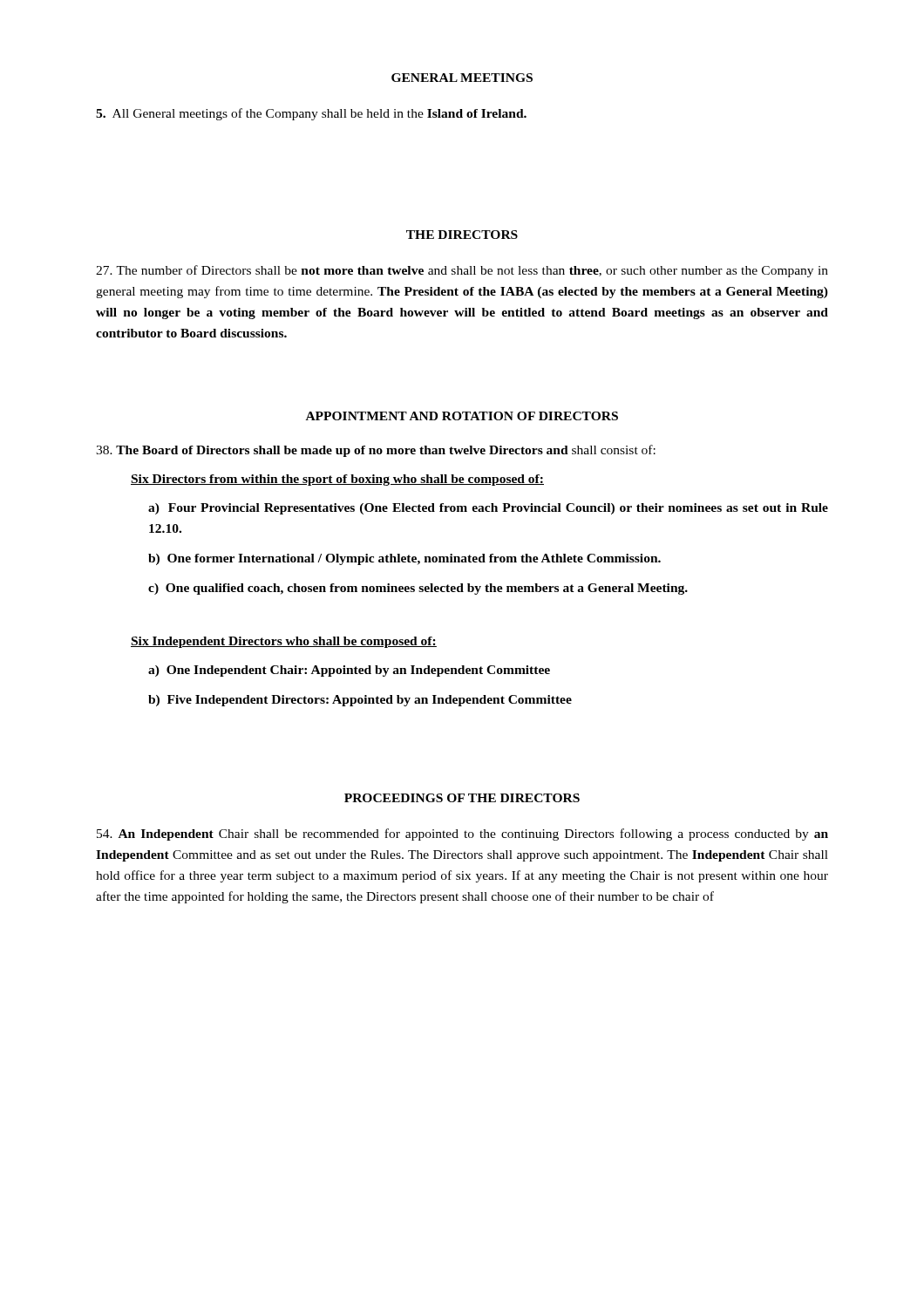Click on the passage starting "All General meetings of the"
This screenshot has height=1308, width=924.
tap(311, 113)
